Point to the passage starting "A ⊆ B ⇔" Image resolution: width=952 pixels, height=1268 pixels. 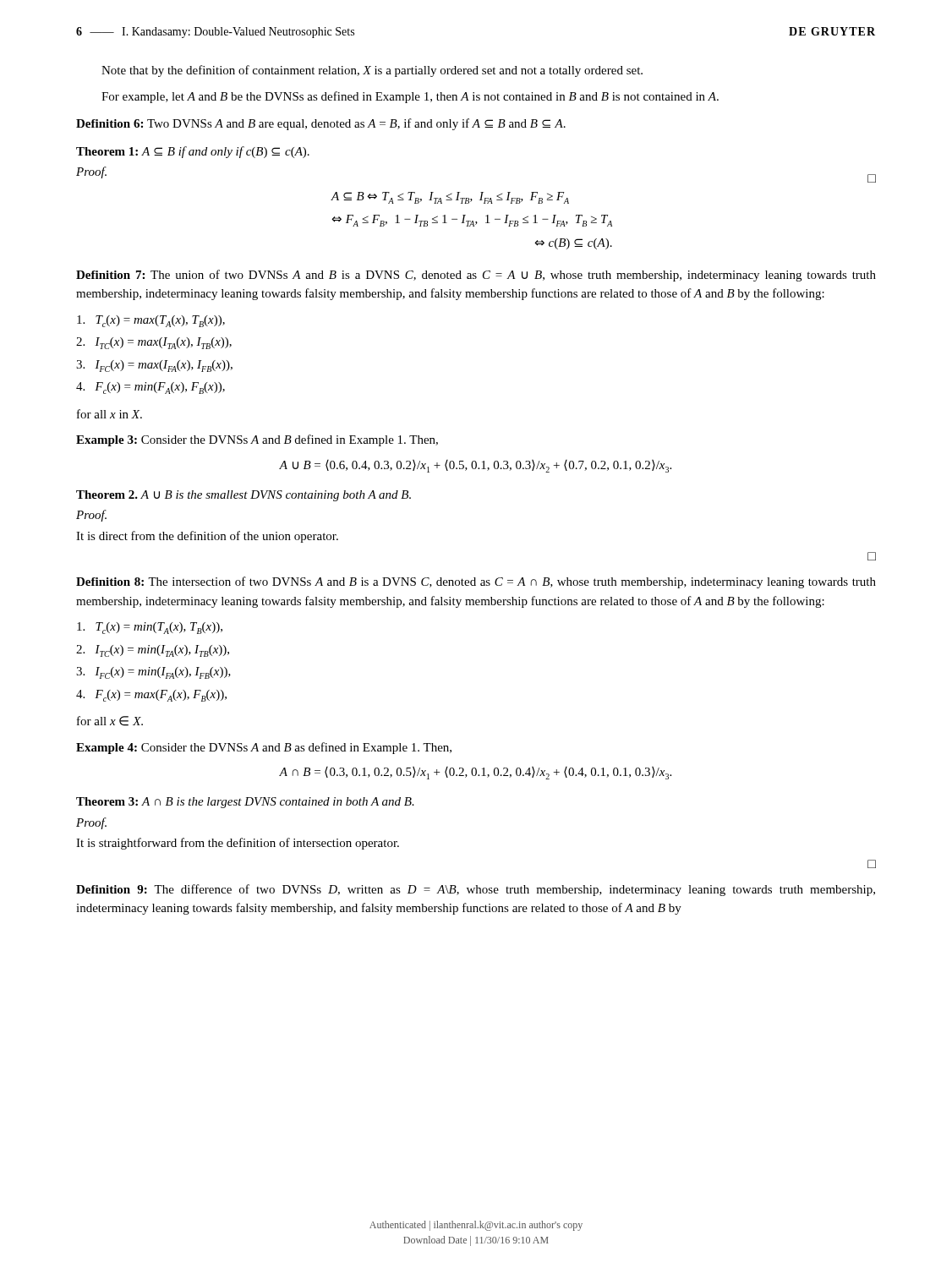point(604,219)
